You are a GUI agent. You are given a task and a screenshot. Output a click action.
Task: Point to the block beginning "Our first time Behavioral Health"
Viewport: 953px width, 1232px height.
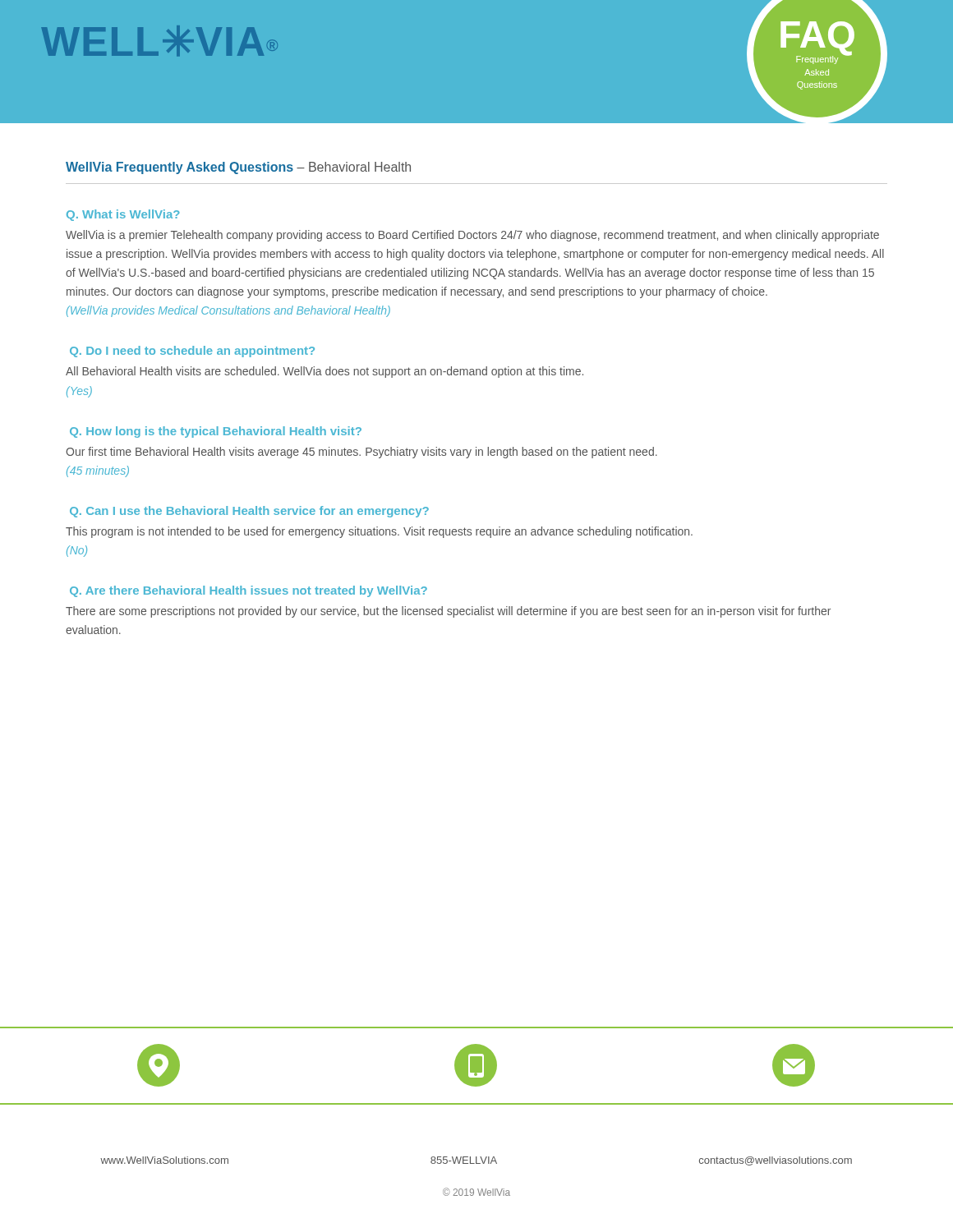pos(362,461)
